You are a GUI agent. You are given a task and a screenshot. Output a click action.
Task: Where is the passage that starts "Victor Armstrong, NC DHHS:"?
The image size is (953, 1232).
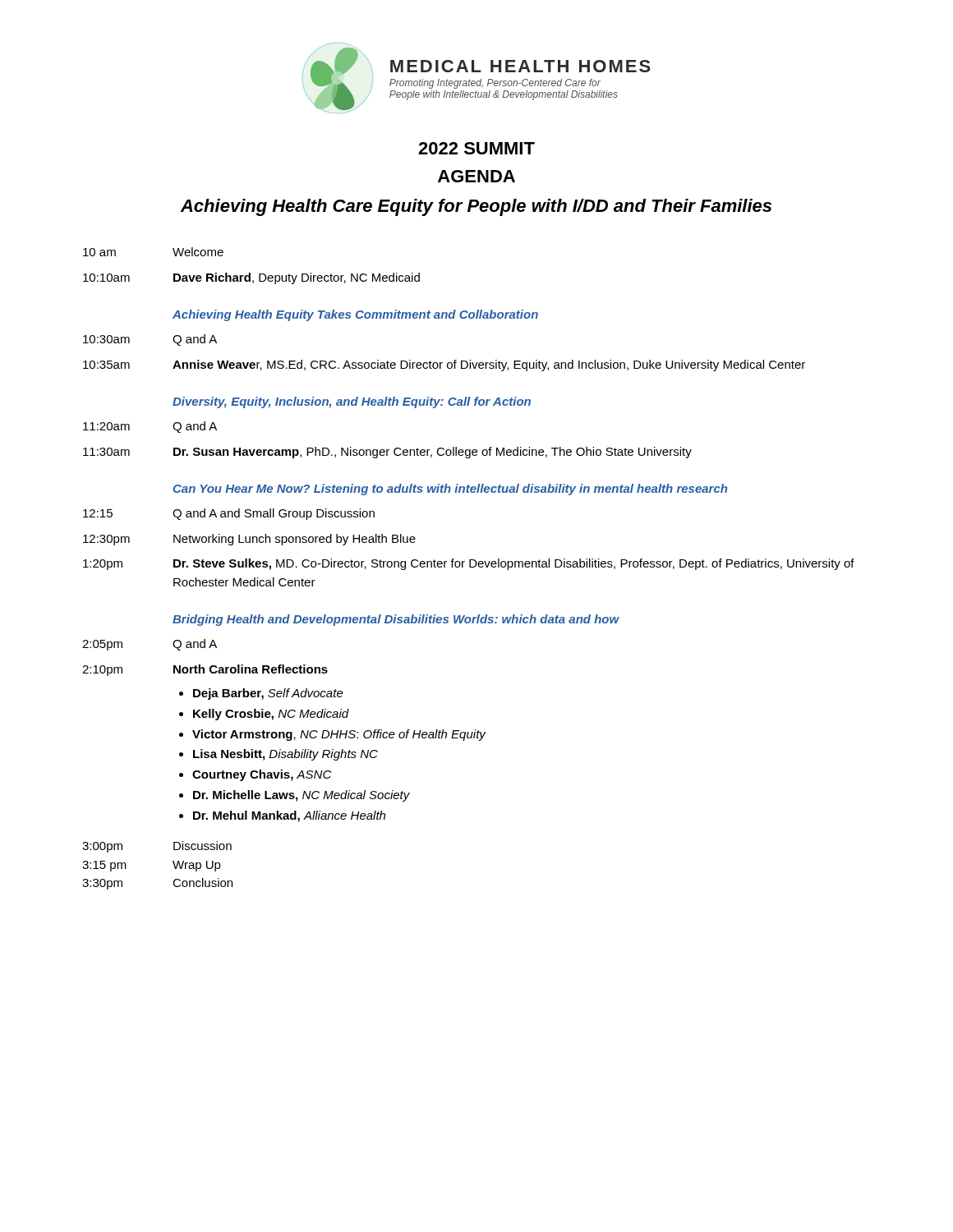(x=339, y=733)
